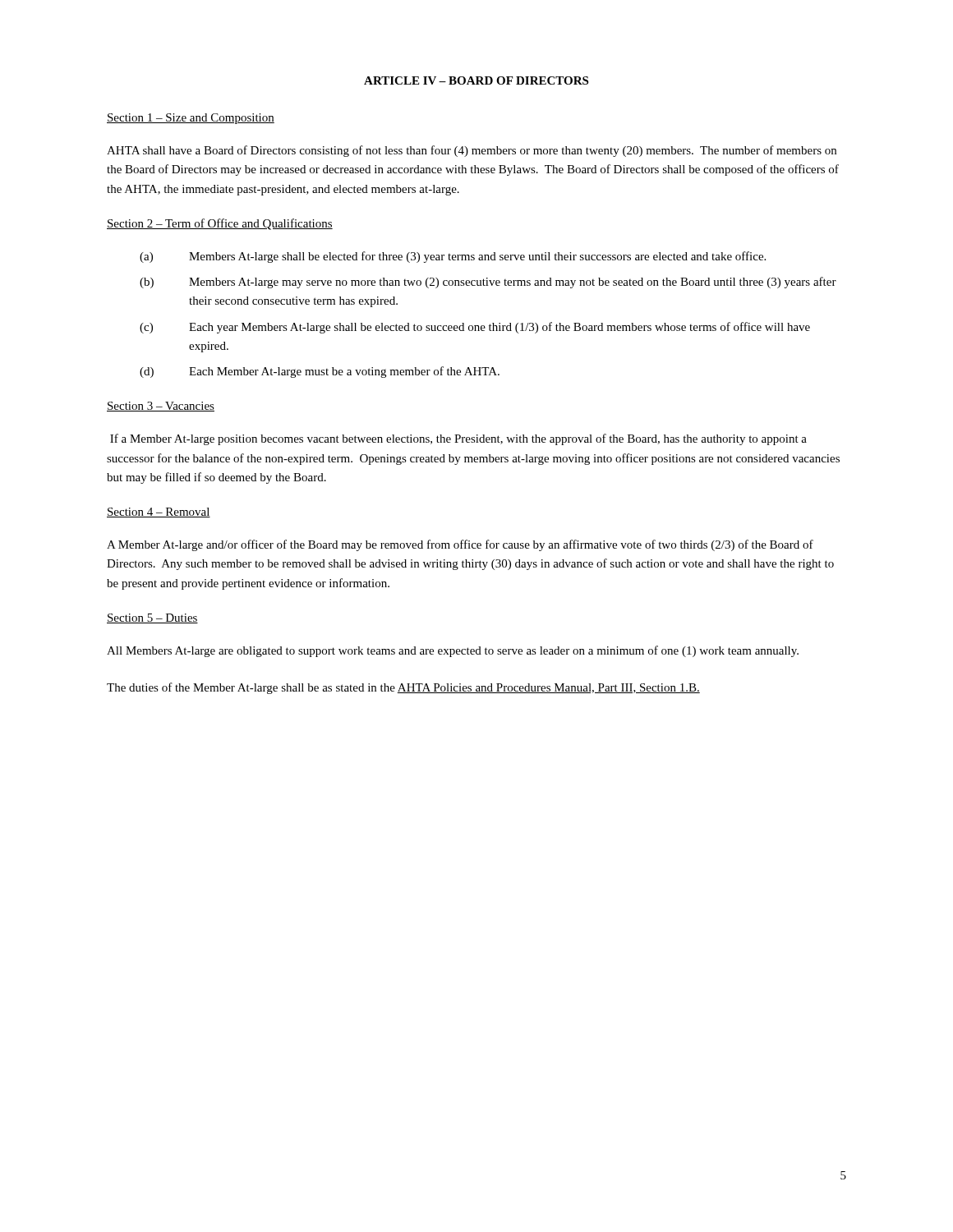Select the region starting "Section 4 – Removal"

158,512
